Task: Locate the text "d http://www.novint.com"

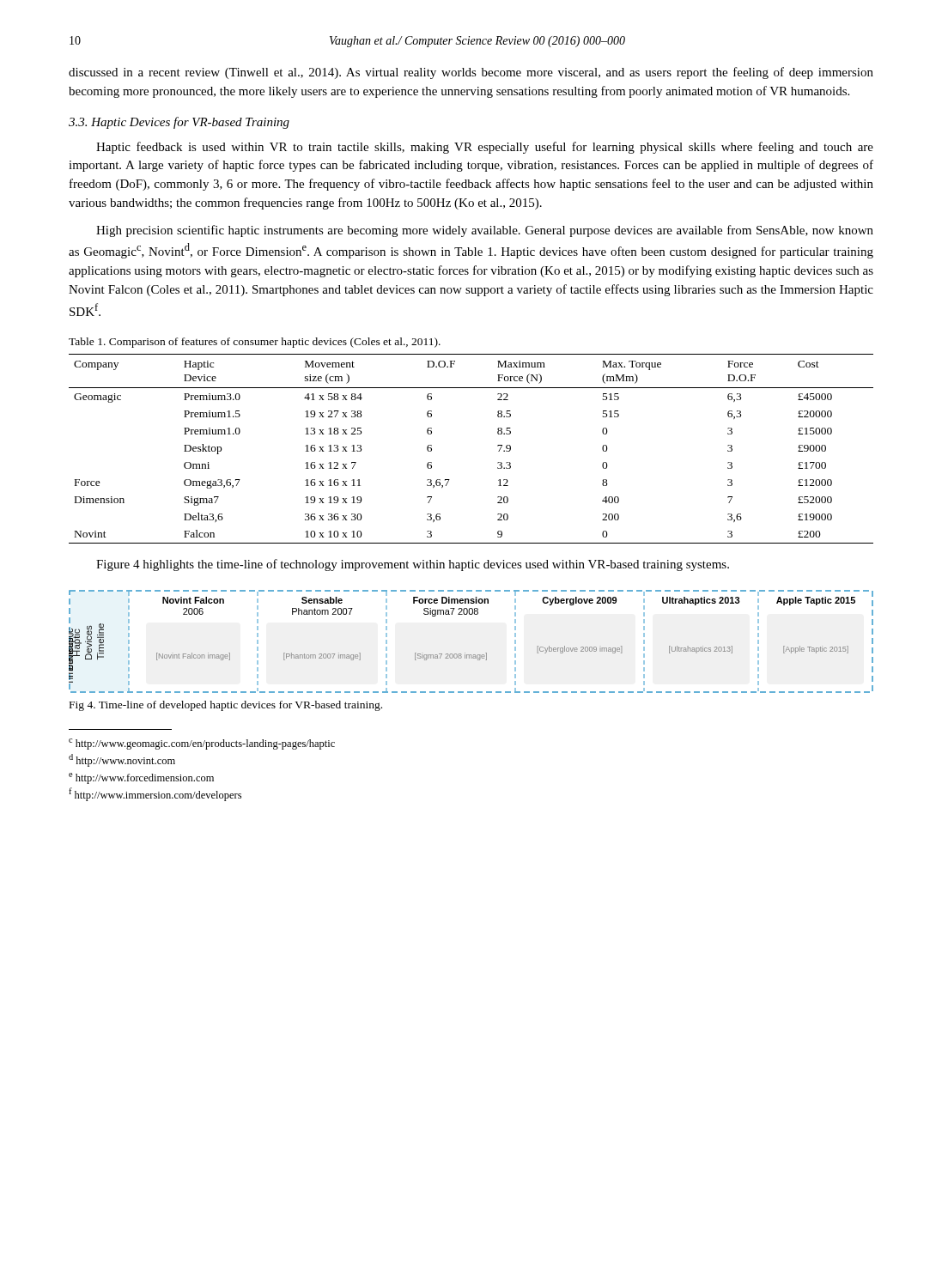Action: [x=122, y=760]
